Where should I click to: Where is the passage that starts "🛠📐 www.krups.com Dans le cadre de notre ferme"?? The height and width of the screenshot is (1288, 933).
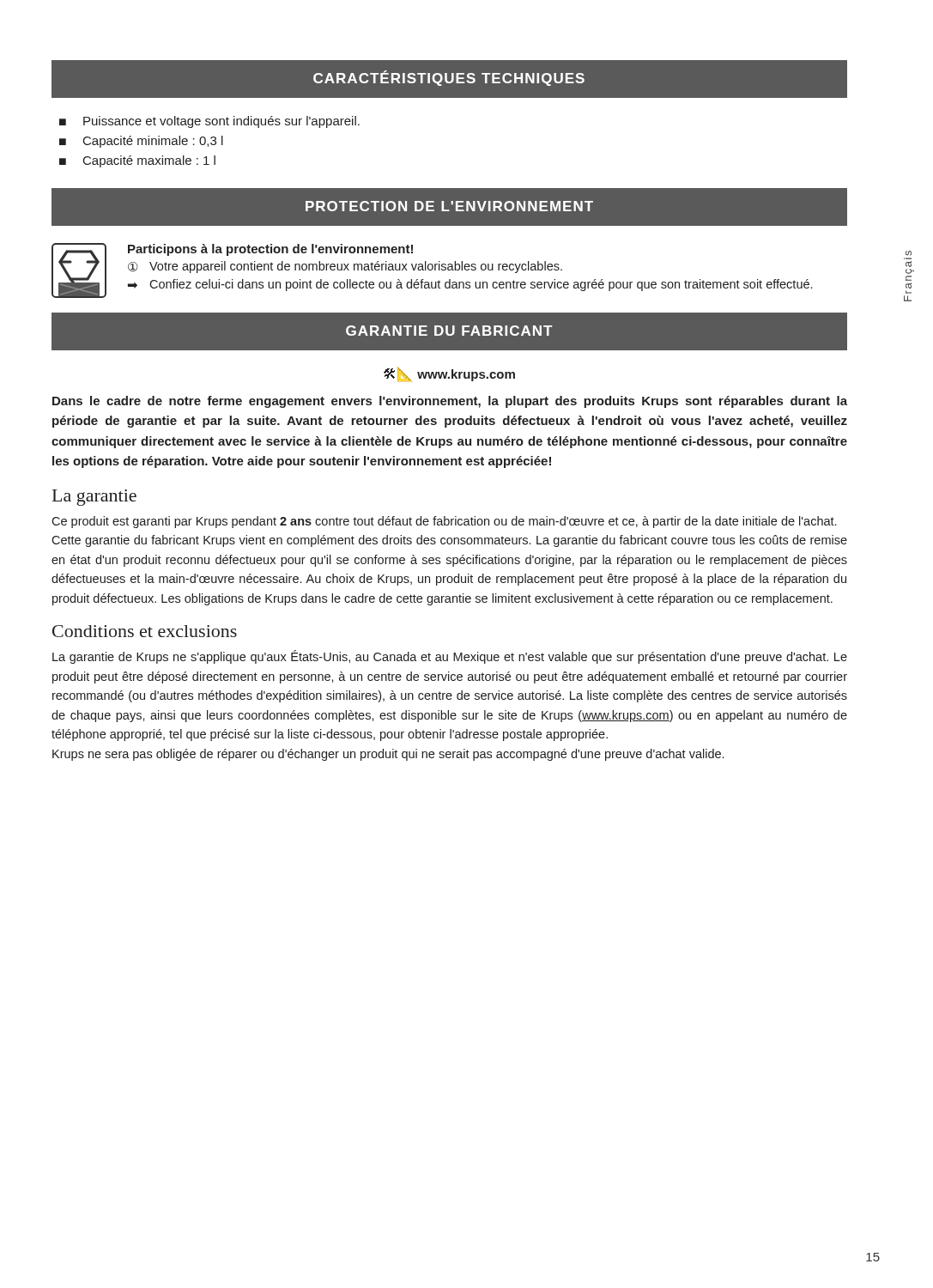(449, 418)
